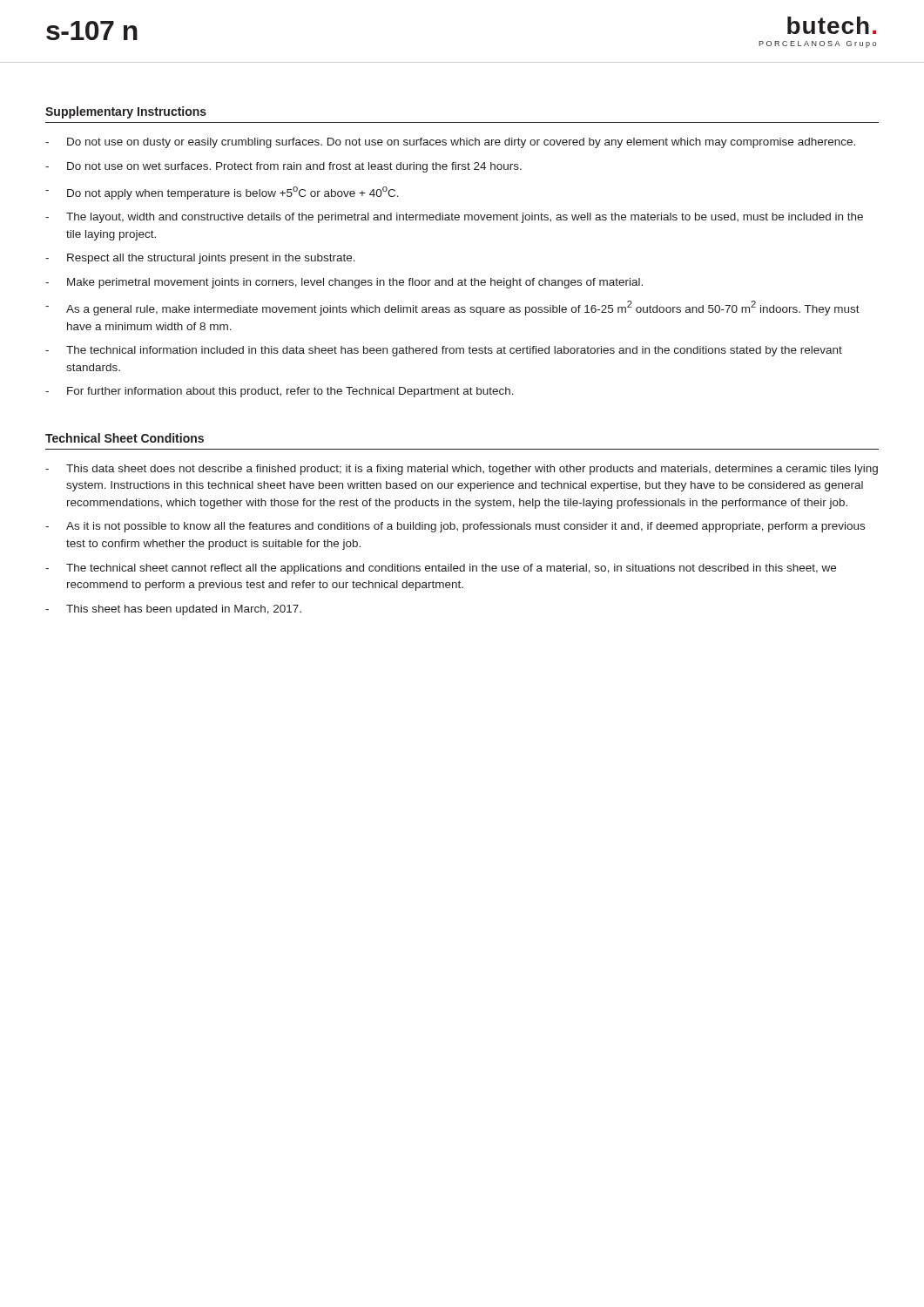Find the text block starting "- The layout, width and constructive"

462,225
